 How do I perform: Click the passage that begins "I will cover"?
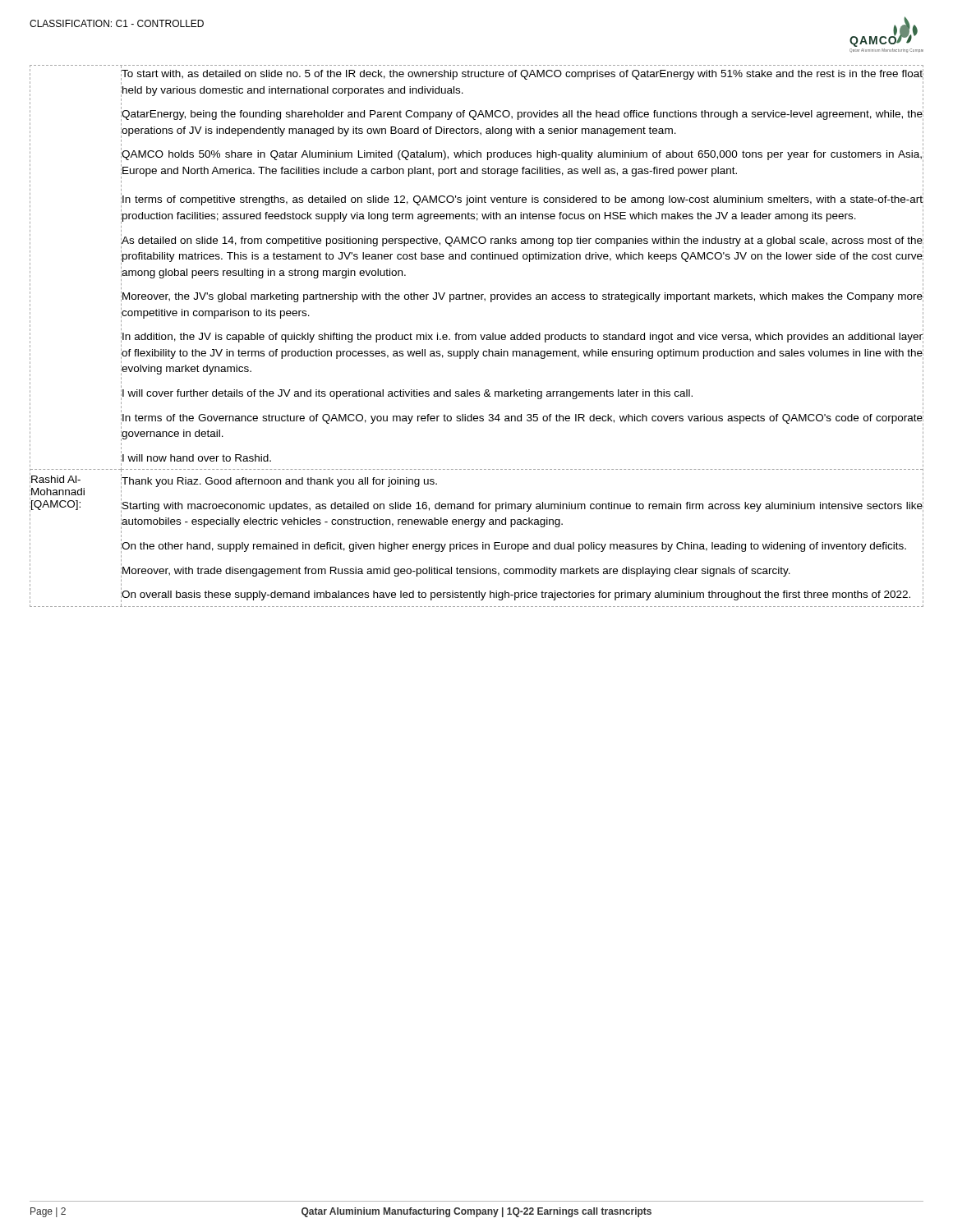coord(408,393)
